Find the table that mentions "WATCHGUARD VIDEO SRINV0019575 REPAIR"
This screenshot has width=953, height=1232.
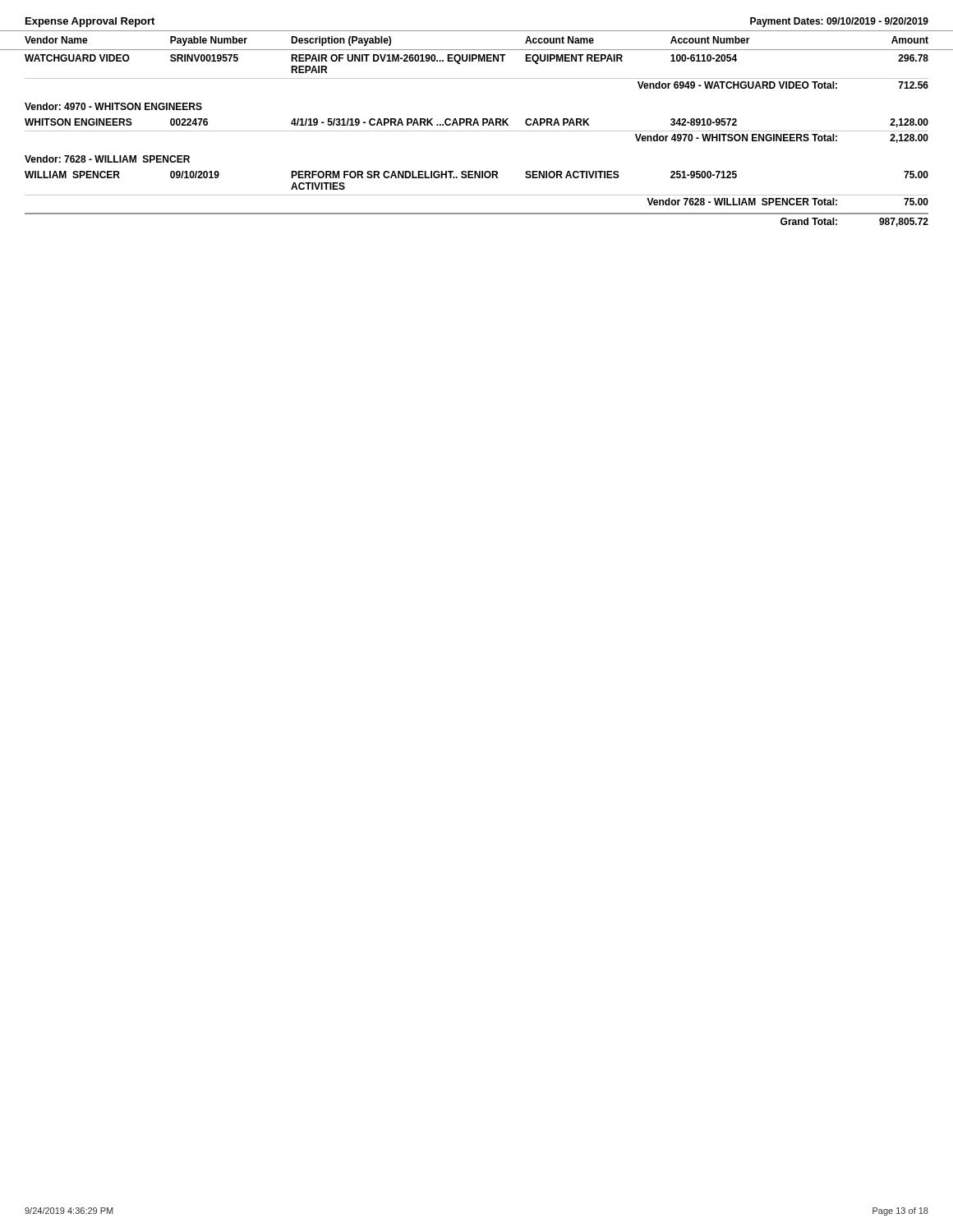coord(476,131)
